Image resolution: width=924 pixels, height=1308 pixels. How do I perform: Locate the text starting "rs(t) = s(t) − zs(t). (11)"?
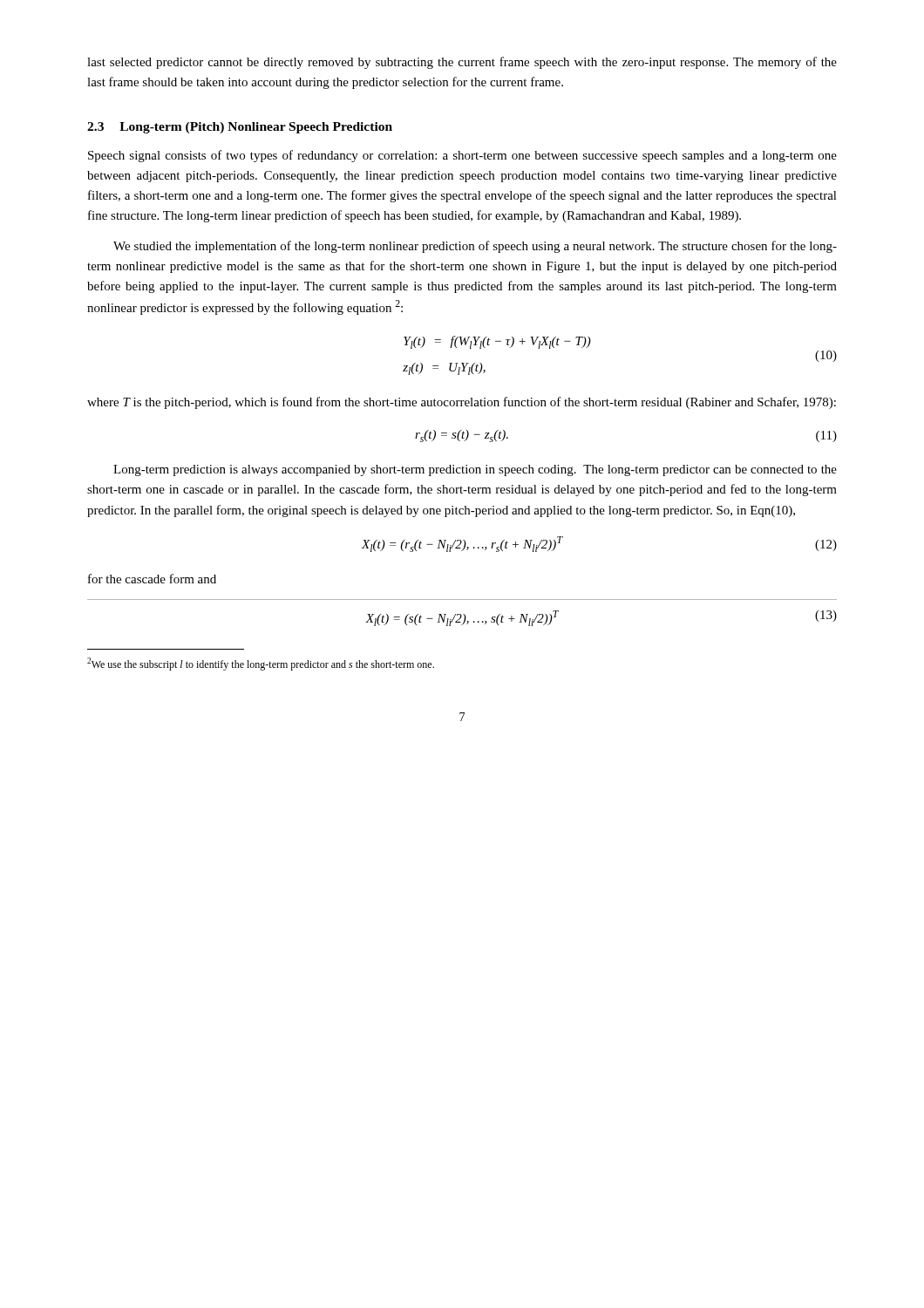pyautogui.click(x=459, y=435)
